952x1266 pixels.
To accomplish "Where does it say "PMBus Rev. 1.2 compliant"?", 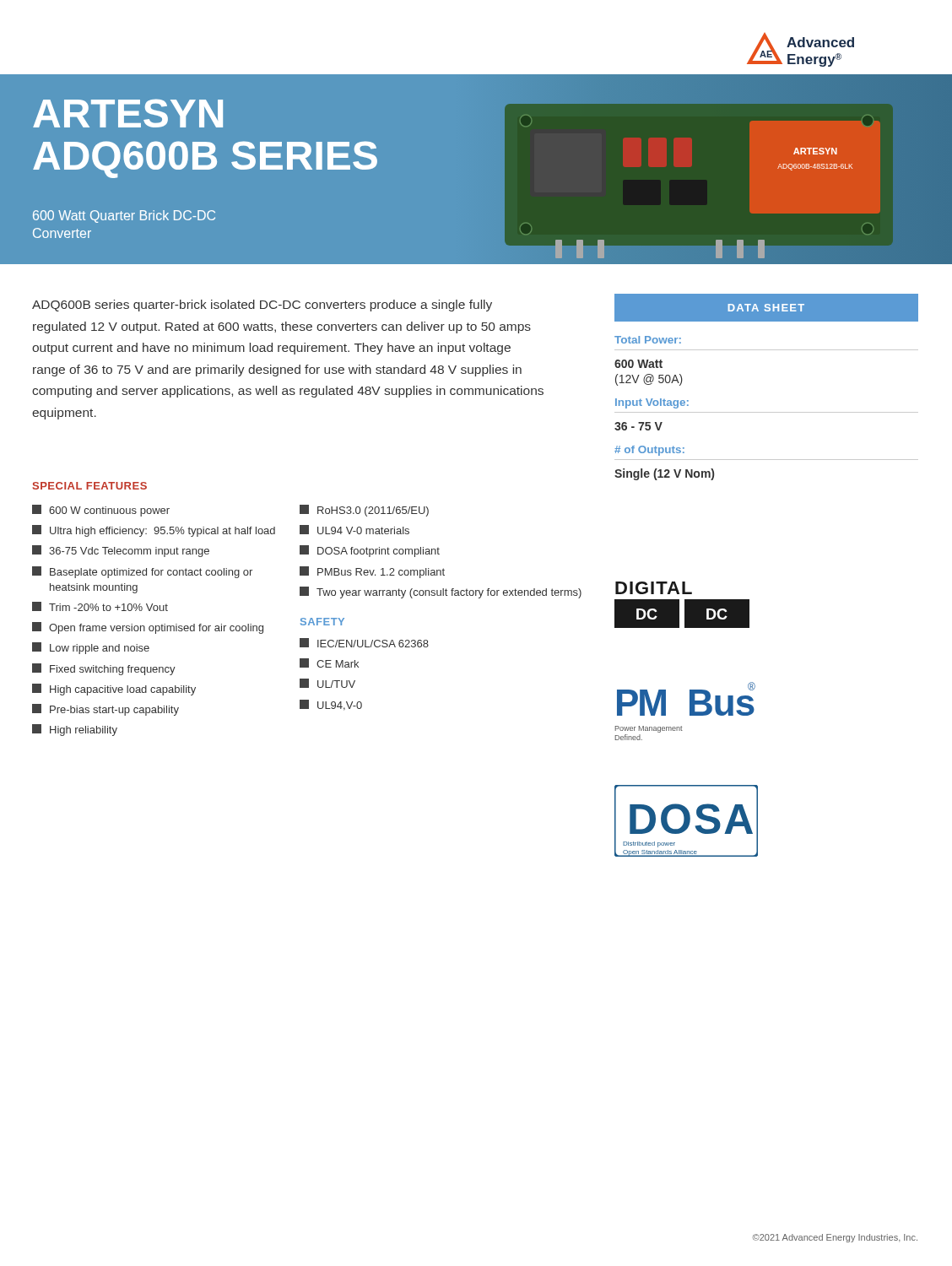I will pyautogui.click(x=372, y=571).
